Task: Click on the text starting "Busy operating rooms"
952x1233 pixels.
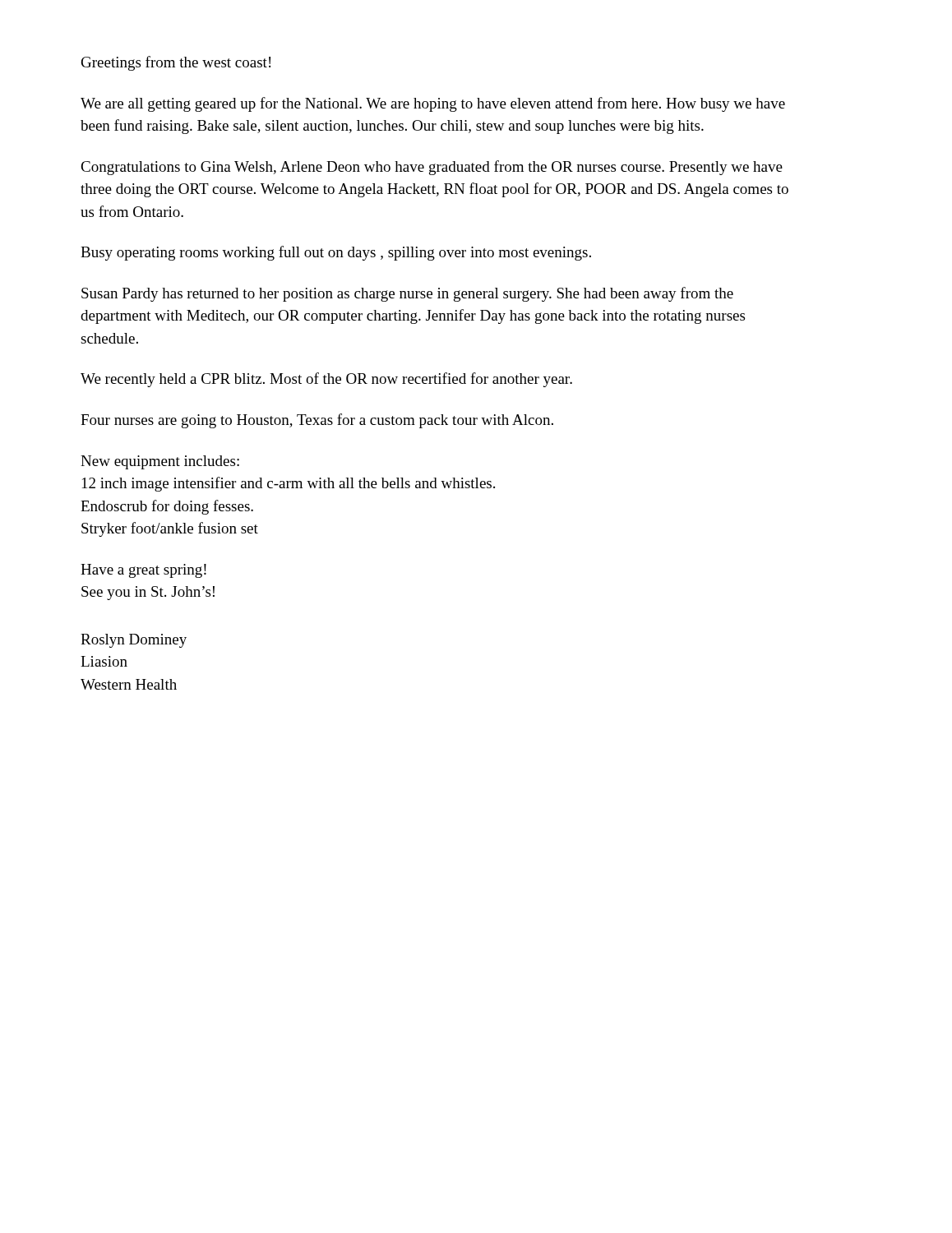Action: click(x=336, y=252)
